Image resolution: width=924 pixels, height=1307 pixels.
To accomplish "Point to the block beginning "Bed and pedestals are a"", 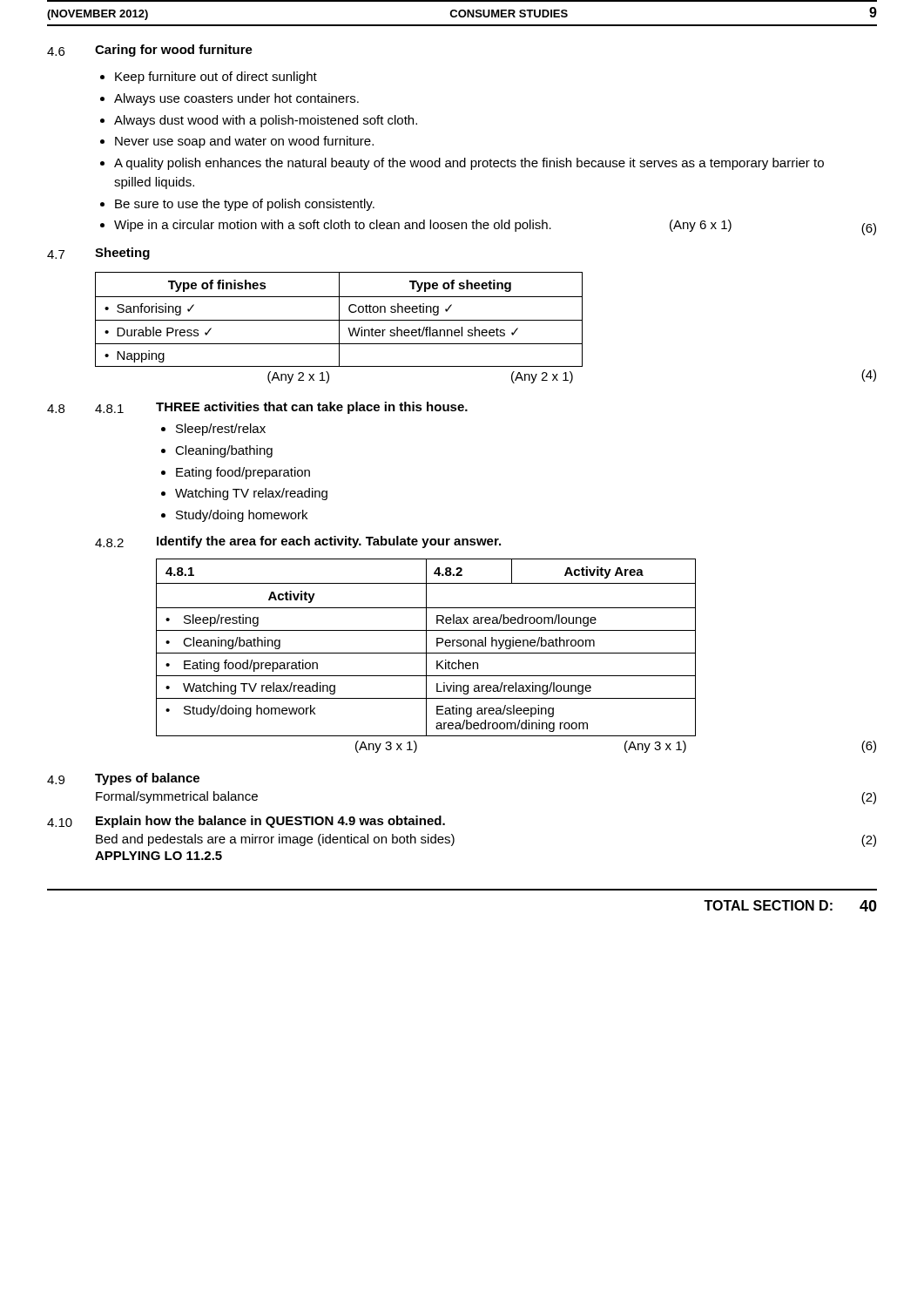I will tap(275, 838).
